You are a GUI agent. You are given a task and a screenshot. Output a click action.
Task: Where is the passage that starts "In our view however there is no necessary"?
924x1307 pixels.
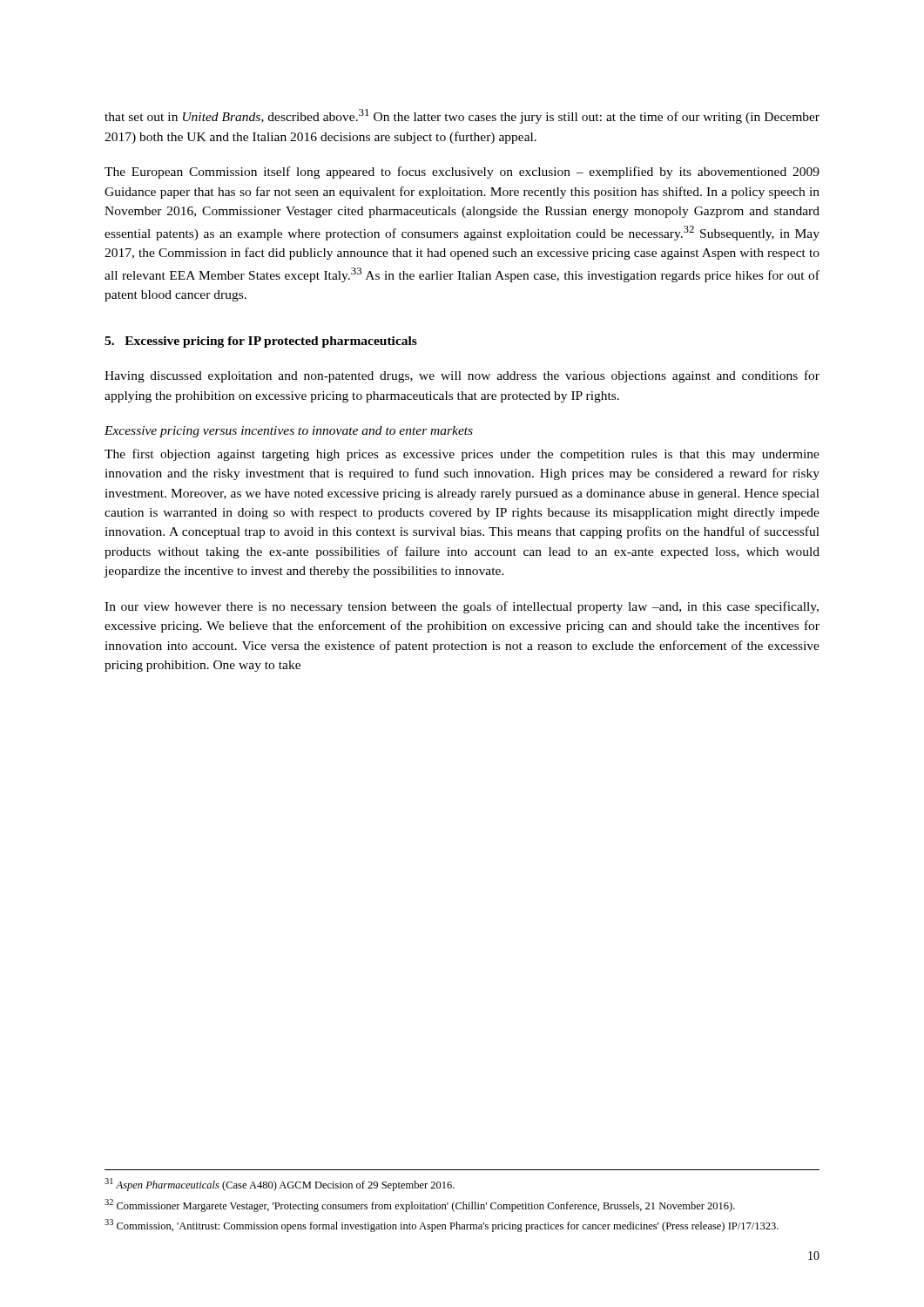[x=462, y=635]
